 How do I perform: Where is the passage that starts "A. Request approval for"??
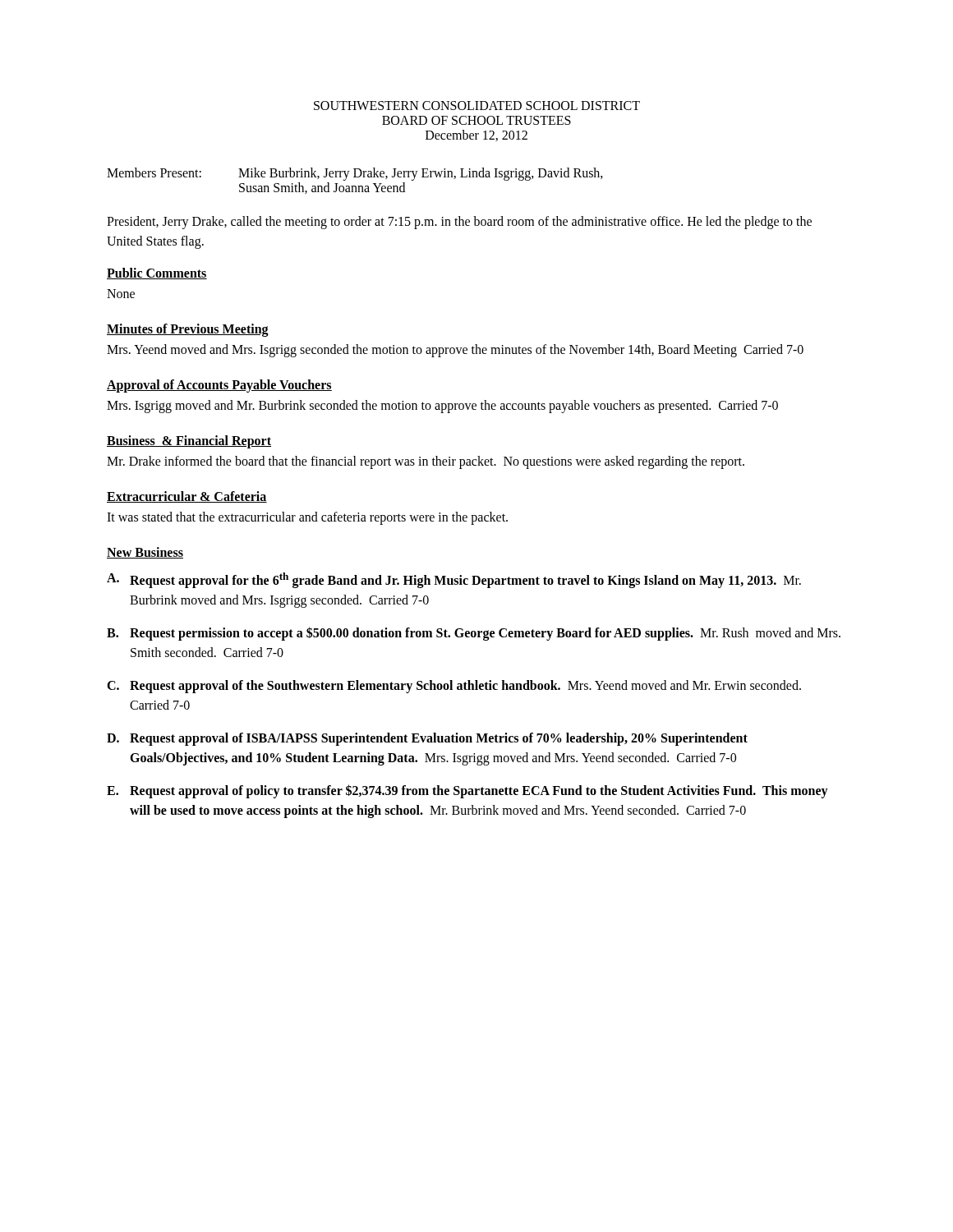(476, 589)
